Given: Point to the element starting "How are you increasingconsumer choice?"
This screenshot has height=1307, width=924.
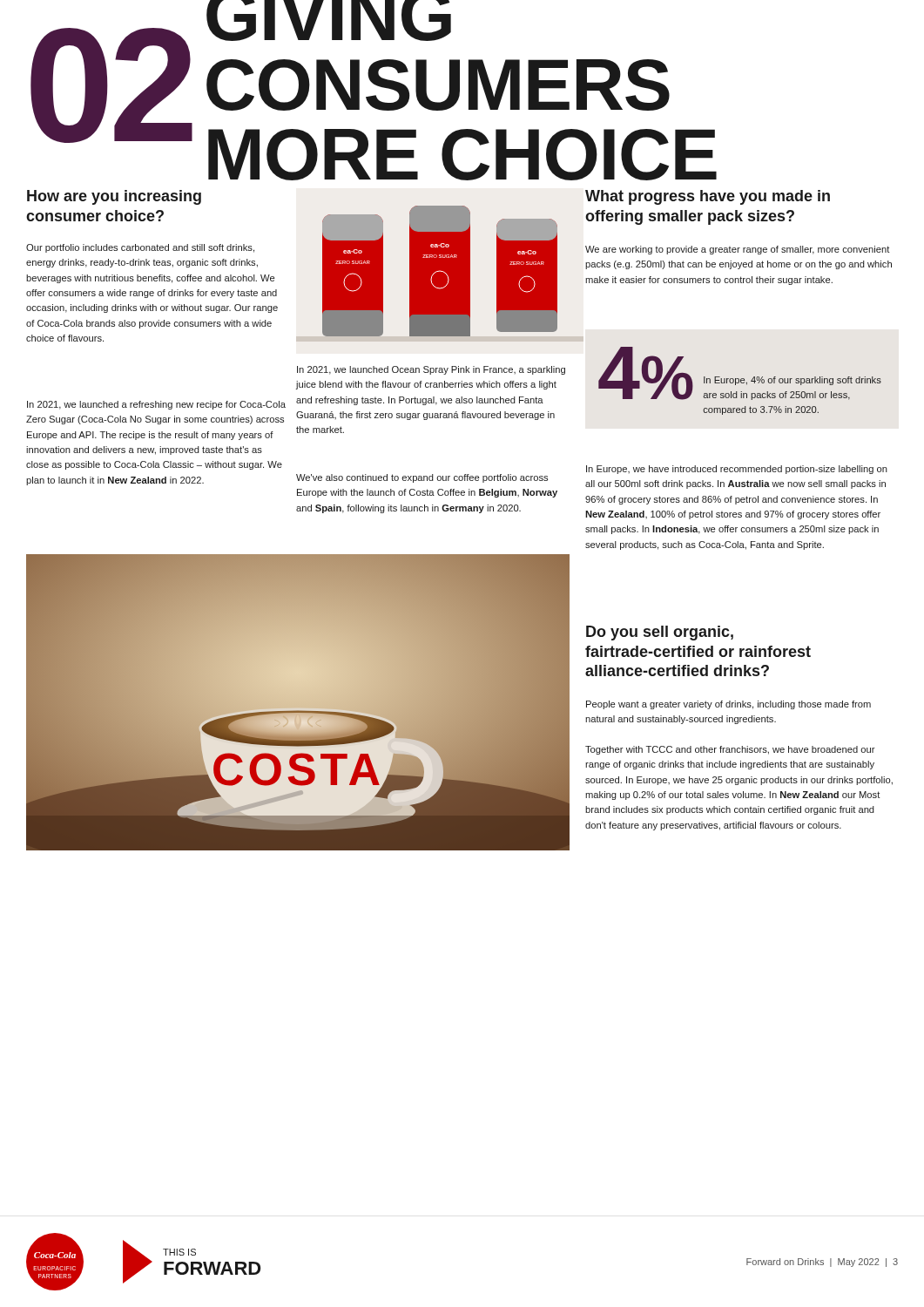Looking at the screenshot, I should click(114, 206).
